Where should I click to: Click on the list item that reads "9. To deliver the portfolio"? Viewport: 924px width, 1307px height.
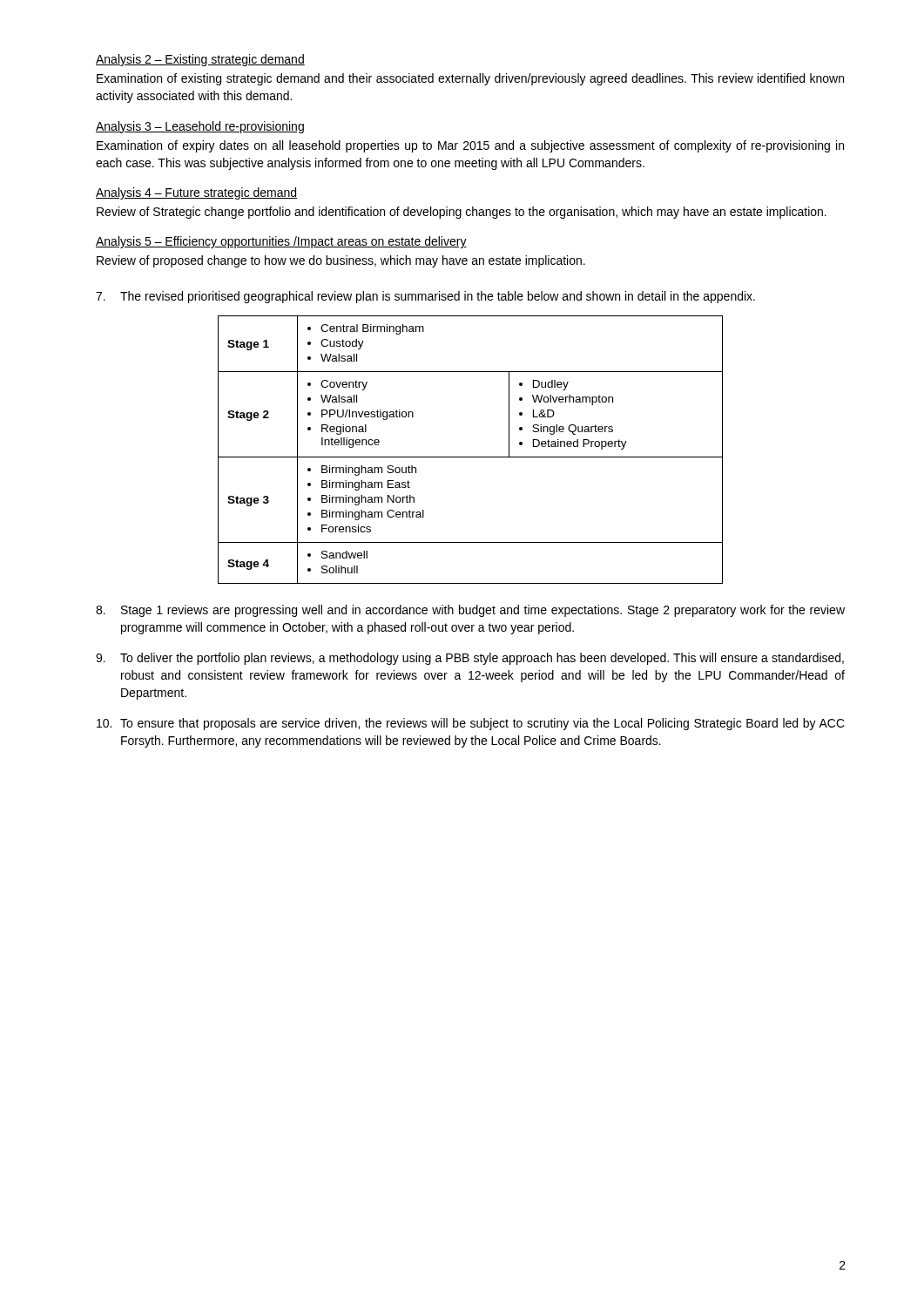[x=470, y=675]
